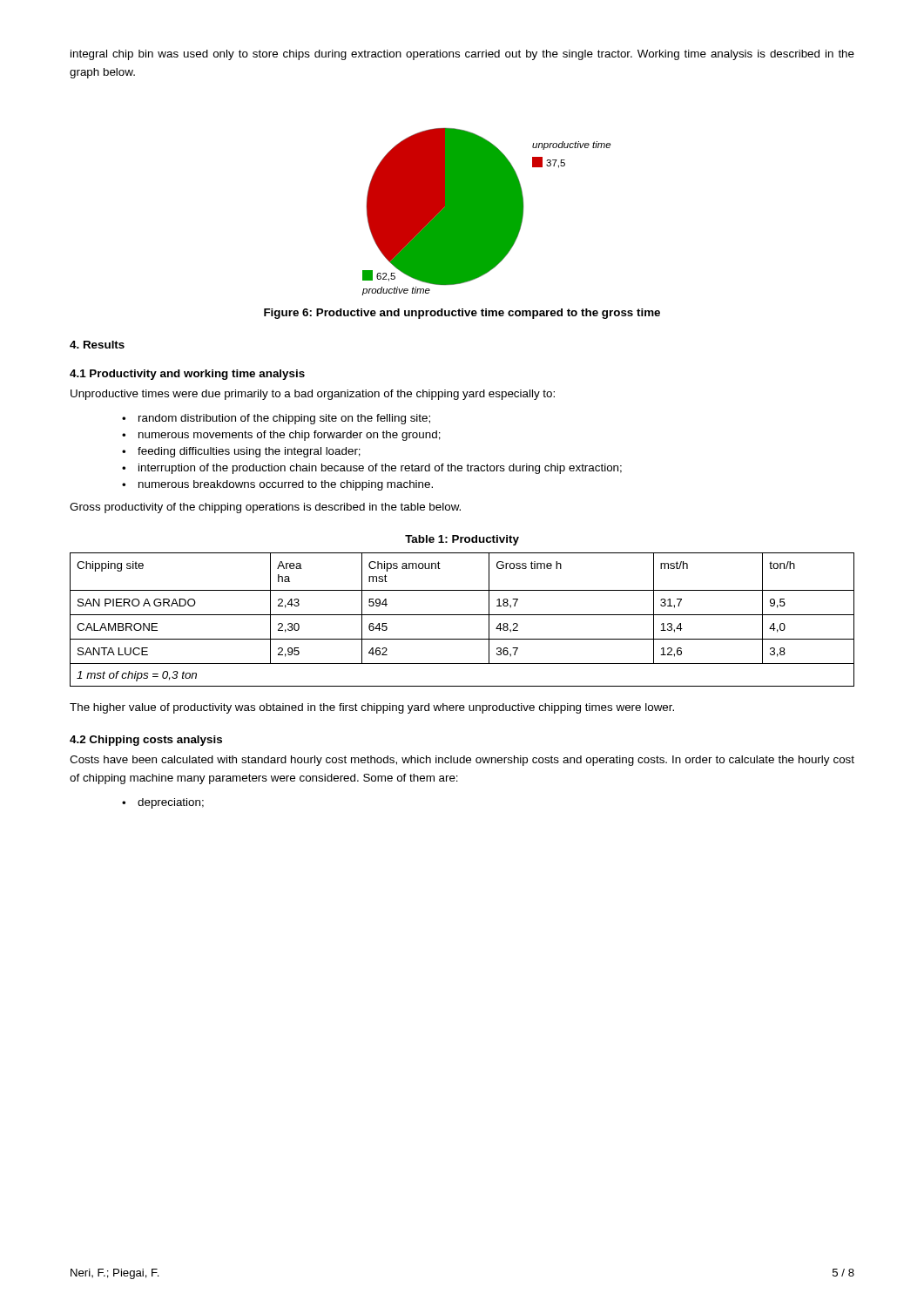Navigate to the text block starting "4.1 Productivity and working time"
924x1307 pixels.
click(187, 373)
